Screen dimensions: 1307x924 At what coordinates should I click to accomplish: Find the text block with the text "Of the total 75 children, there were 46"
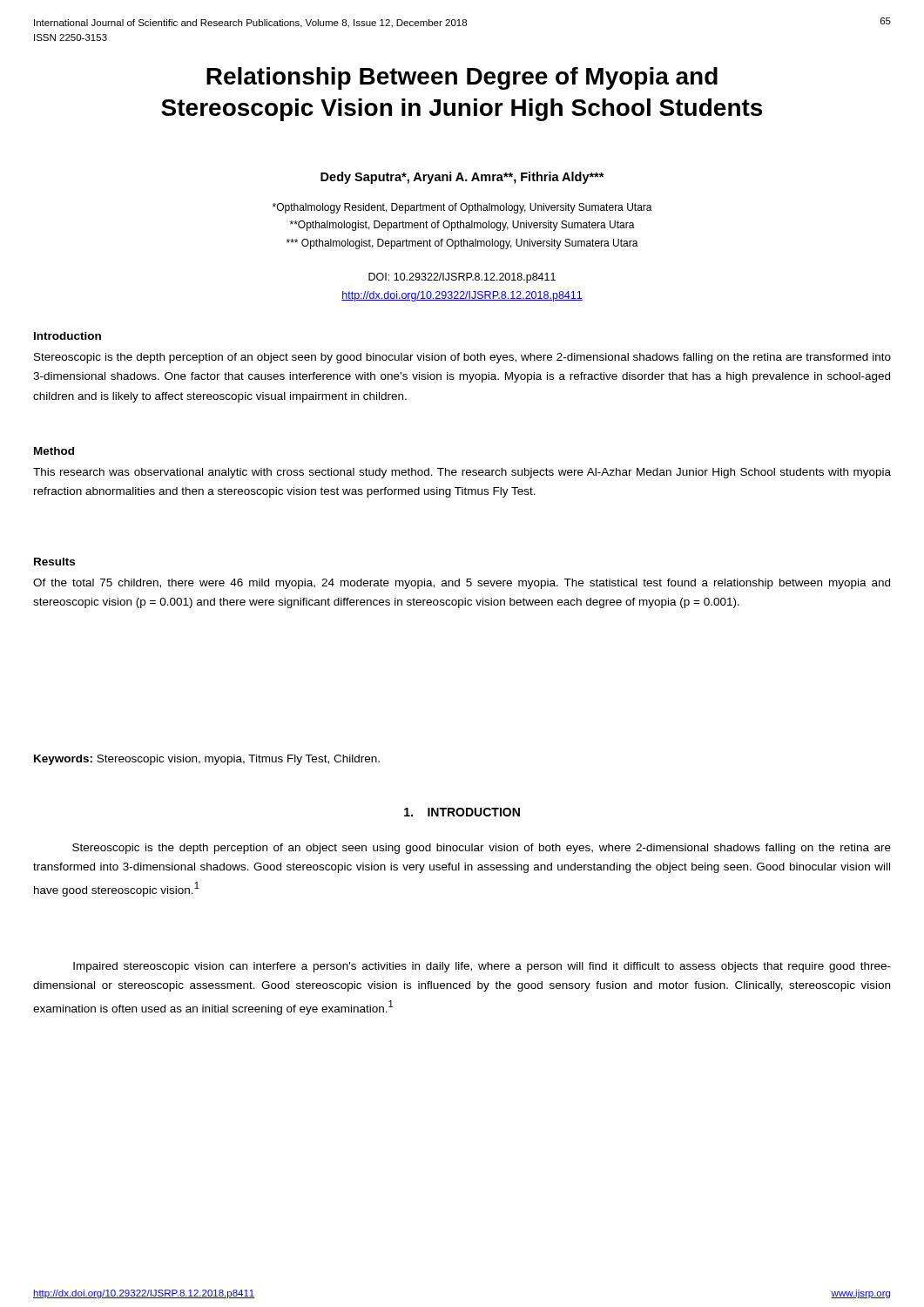[x=462, y=592]
